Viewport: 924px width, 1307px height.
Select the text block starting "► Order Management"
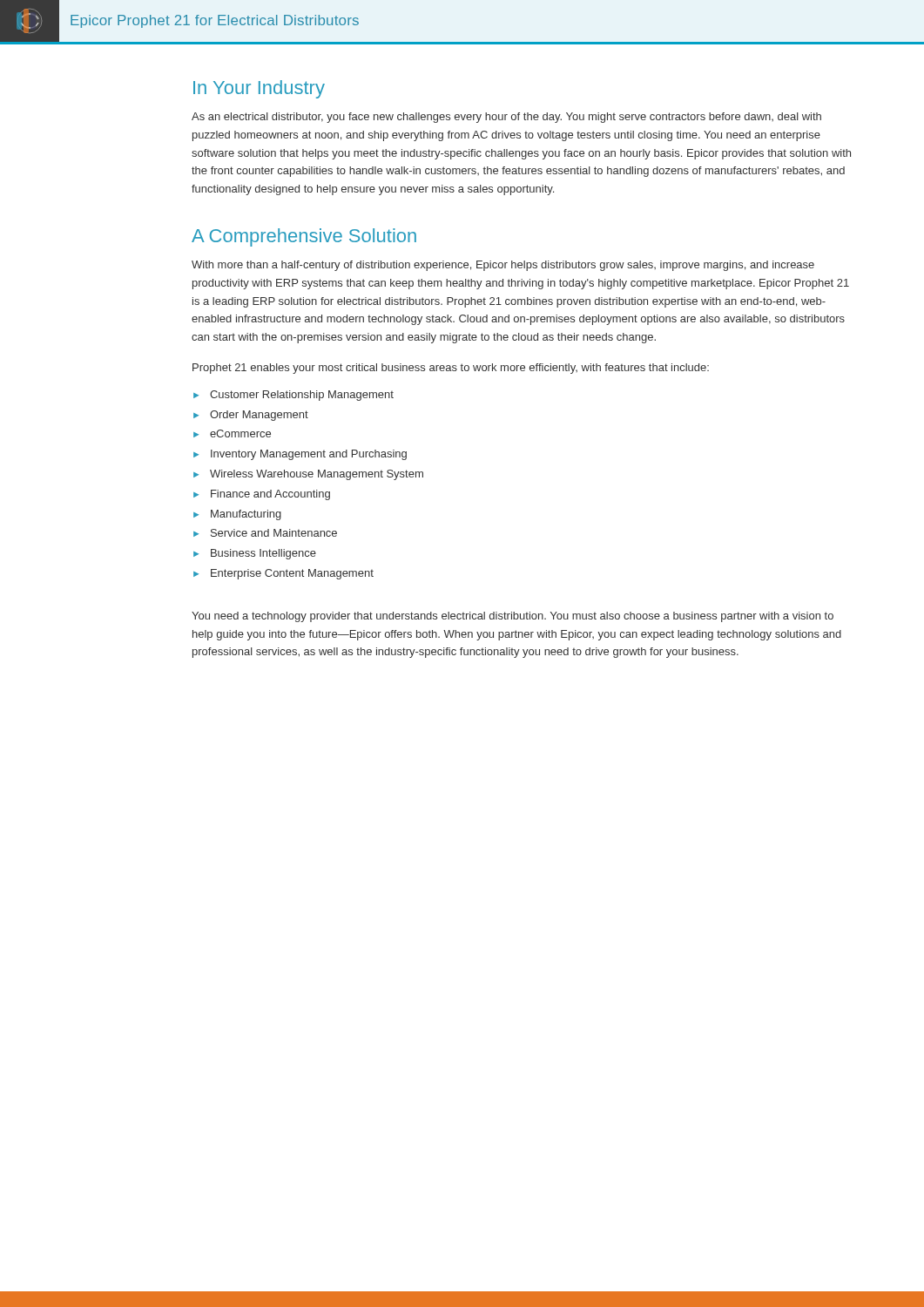[250, 415]
